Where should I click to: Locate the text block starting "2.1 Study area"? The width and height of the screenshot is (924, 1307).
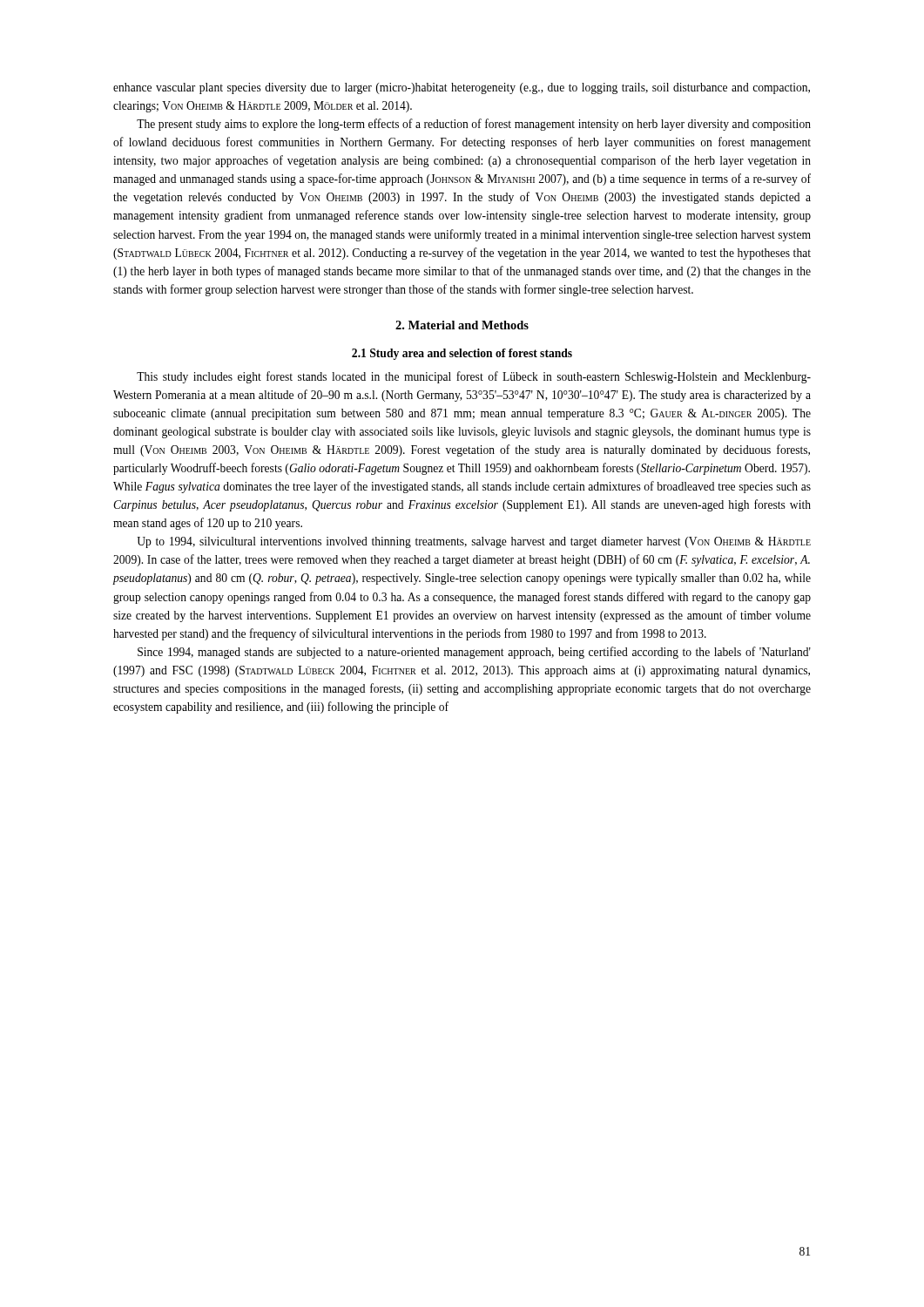point(462,354)
